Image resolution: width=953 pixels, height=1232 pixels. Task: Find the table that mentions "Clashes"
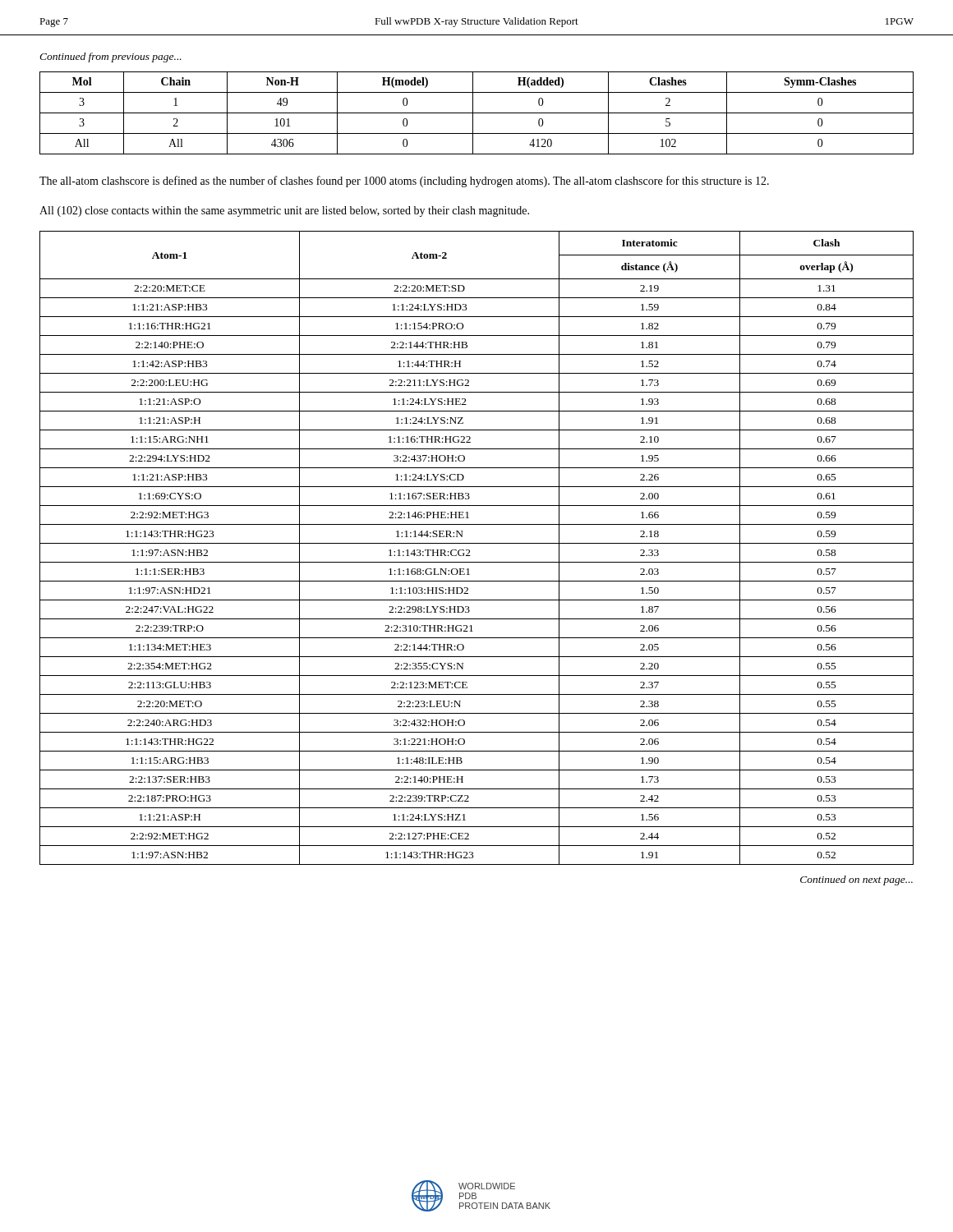tap(476, 113)
